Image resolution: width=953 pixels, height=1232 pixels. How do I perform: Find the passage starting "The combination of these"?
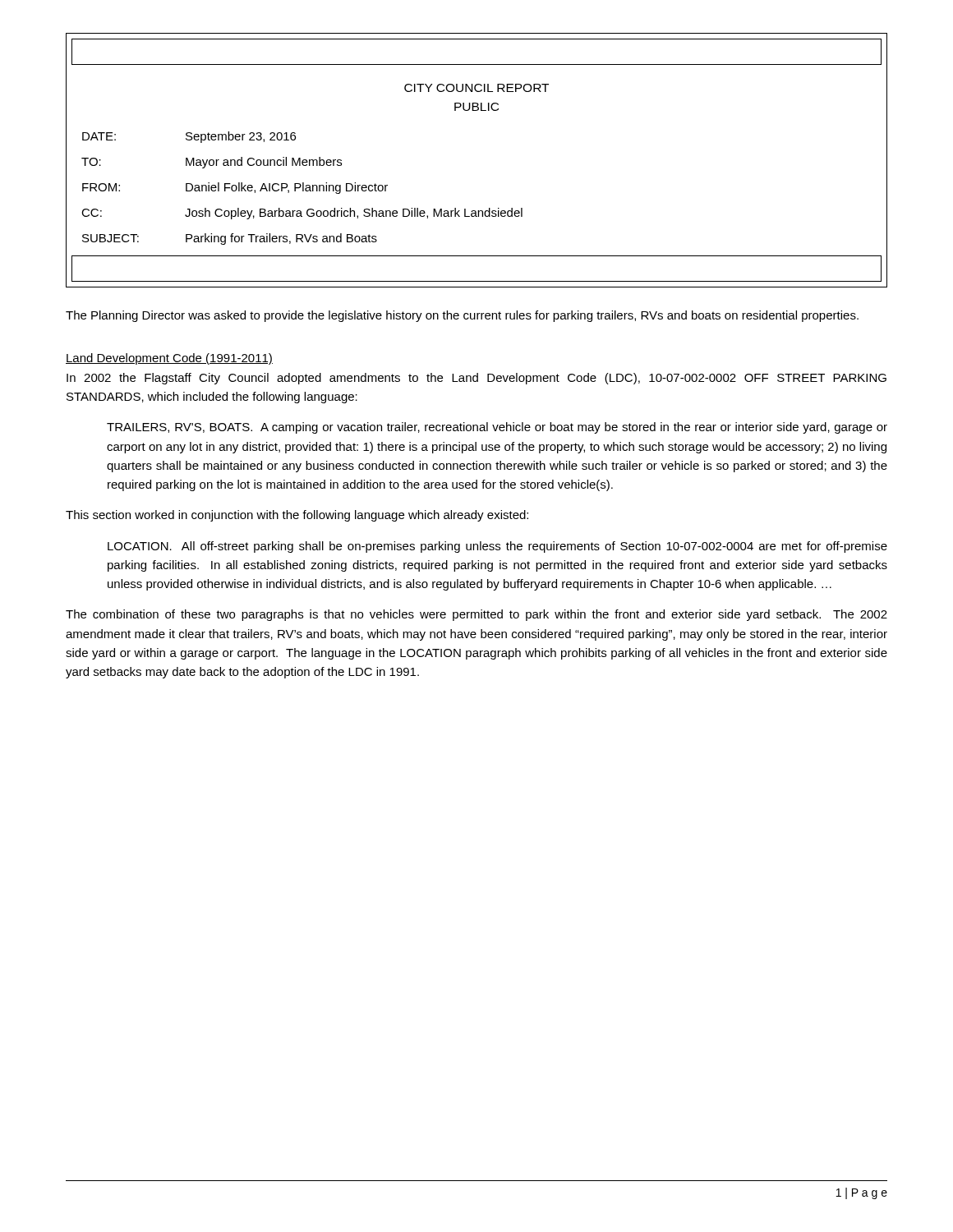(476, 643)
